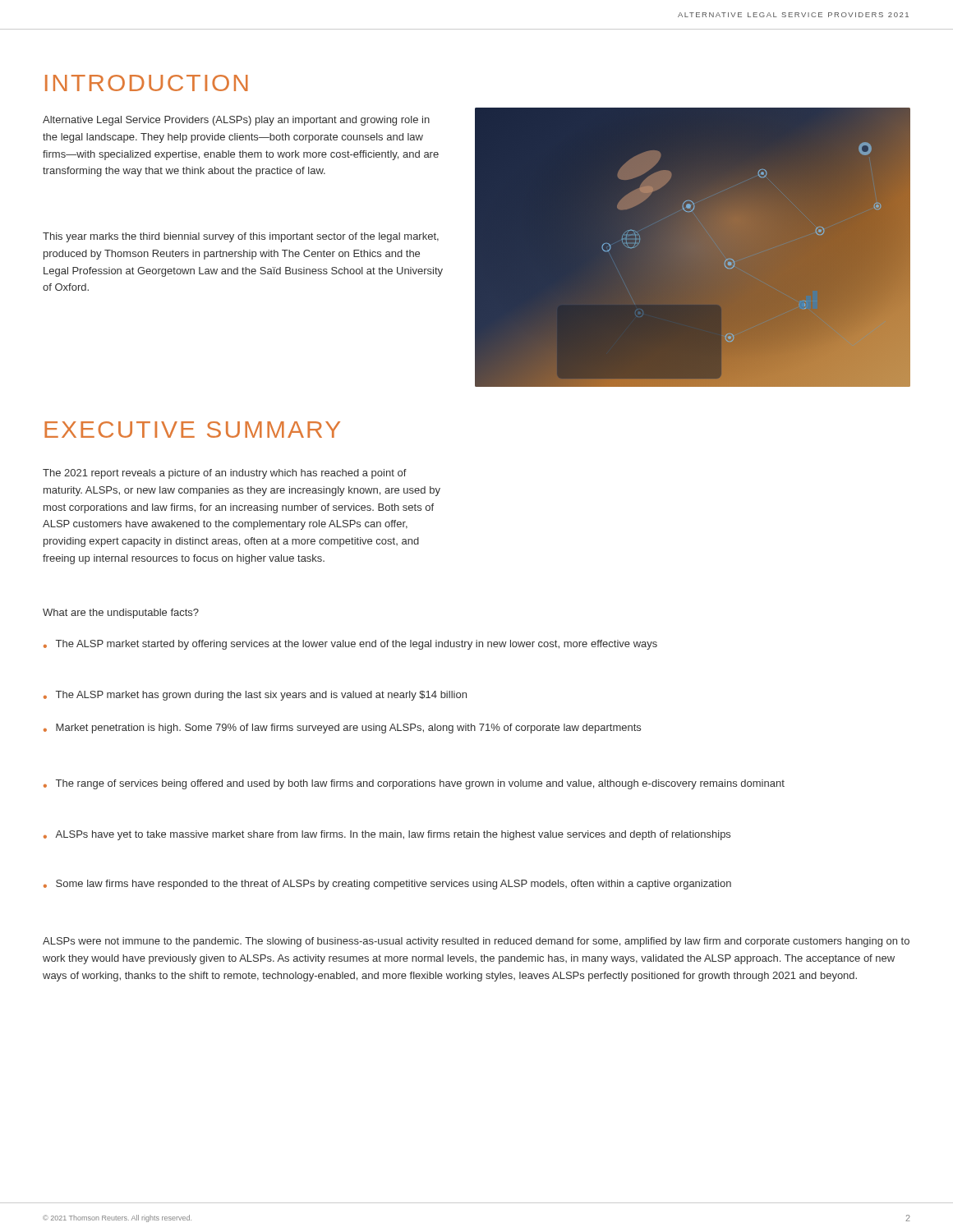Locate the list item that reads "• The range of services being offered and"
Image resolution: width=953 pixels, height=1232 pixels.
pyautogui.click(x=476, y=786)
